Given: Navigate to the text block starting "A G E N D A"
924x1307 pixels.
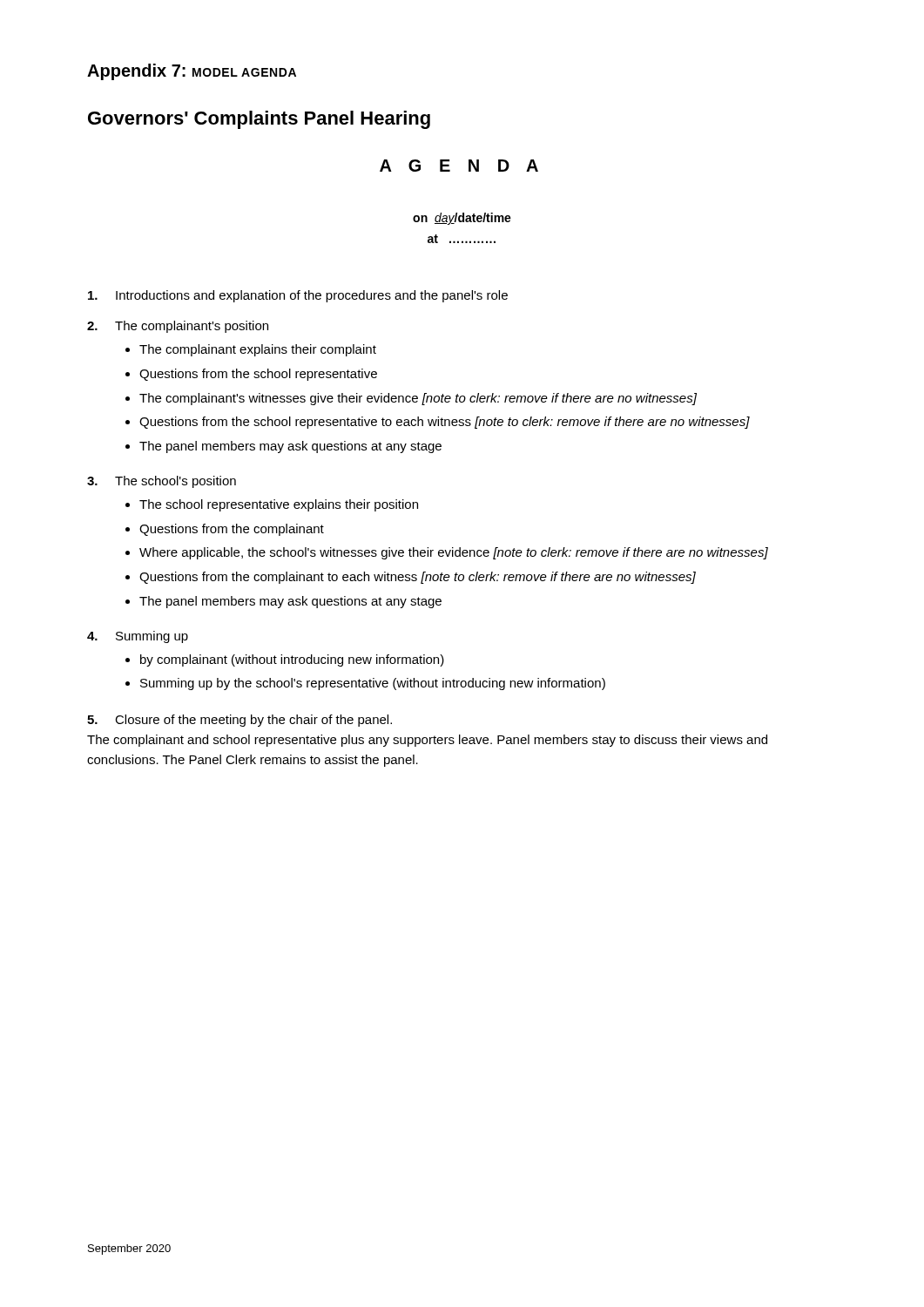Looking at the screenshot, I should [x=462, y=166].
